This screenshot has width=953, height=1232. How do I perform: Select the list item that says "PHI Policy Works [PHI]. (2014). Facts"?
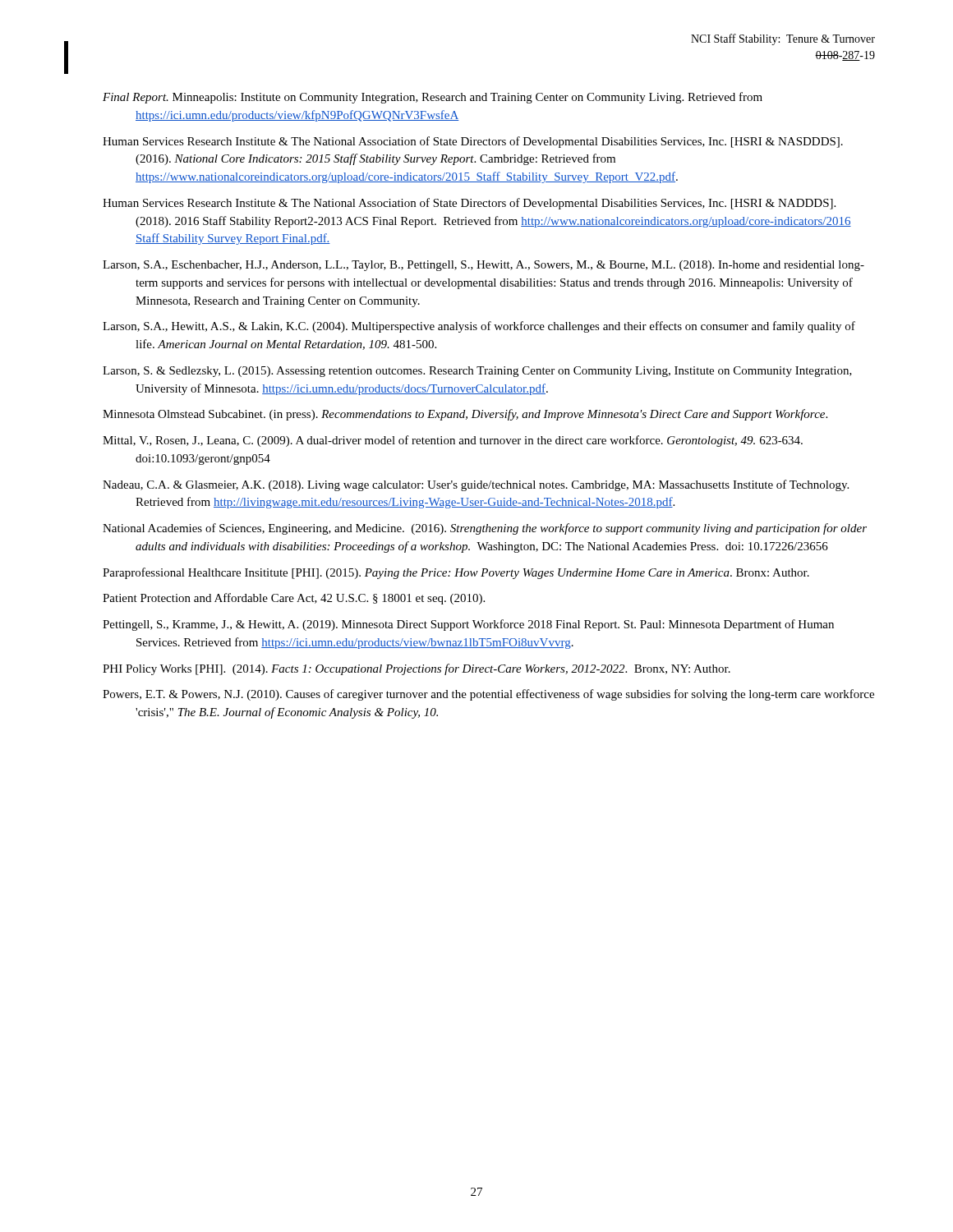417,668
